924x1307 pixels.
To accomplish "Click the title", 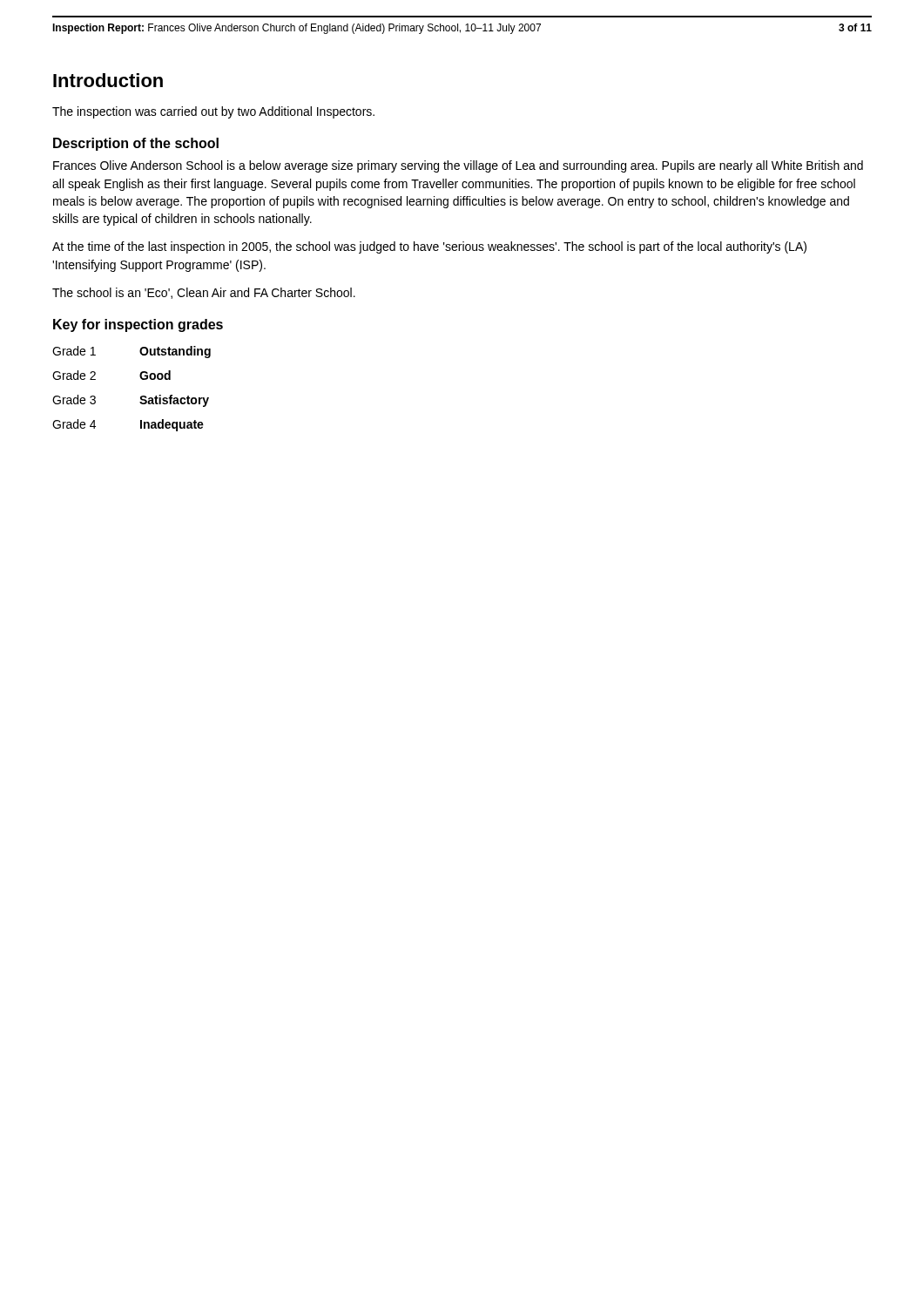I will [462, 81].
